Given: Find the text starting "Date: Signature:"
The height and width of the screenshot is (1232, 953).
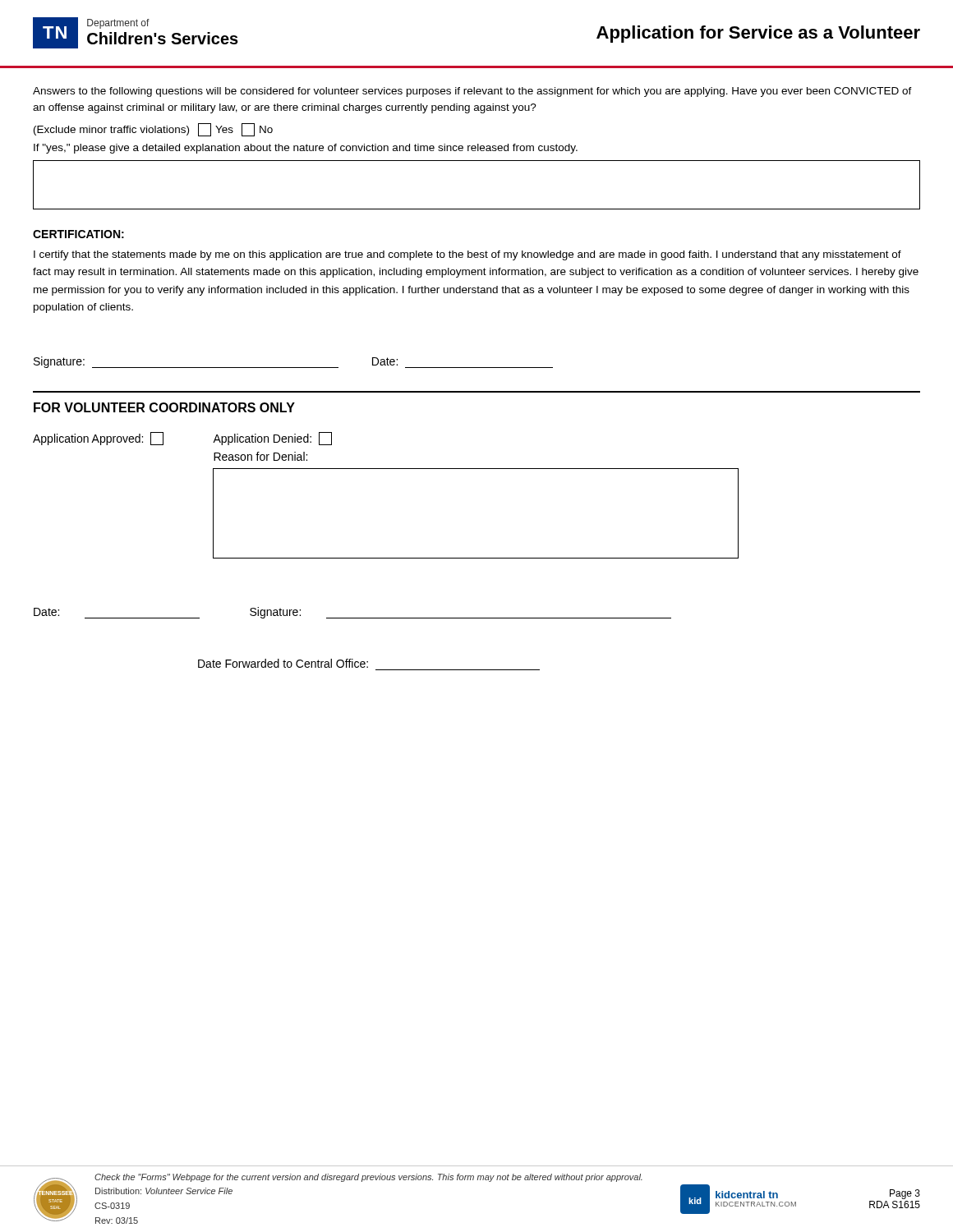Looking at the screenshot, I should point(352,609).
